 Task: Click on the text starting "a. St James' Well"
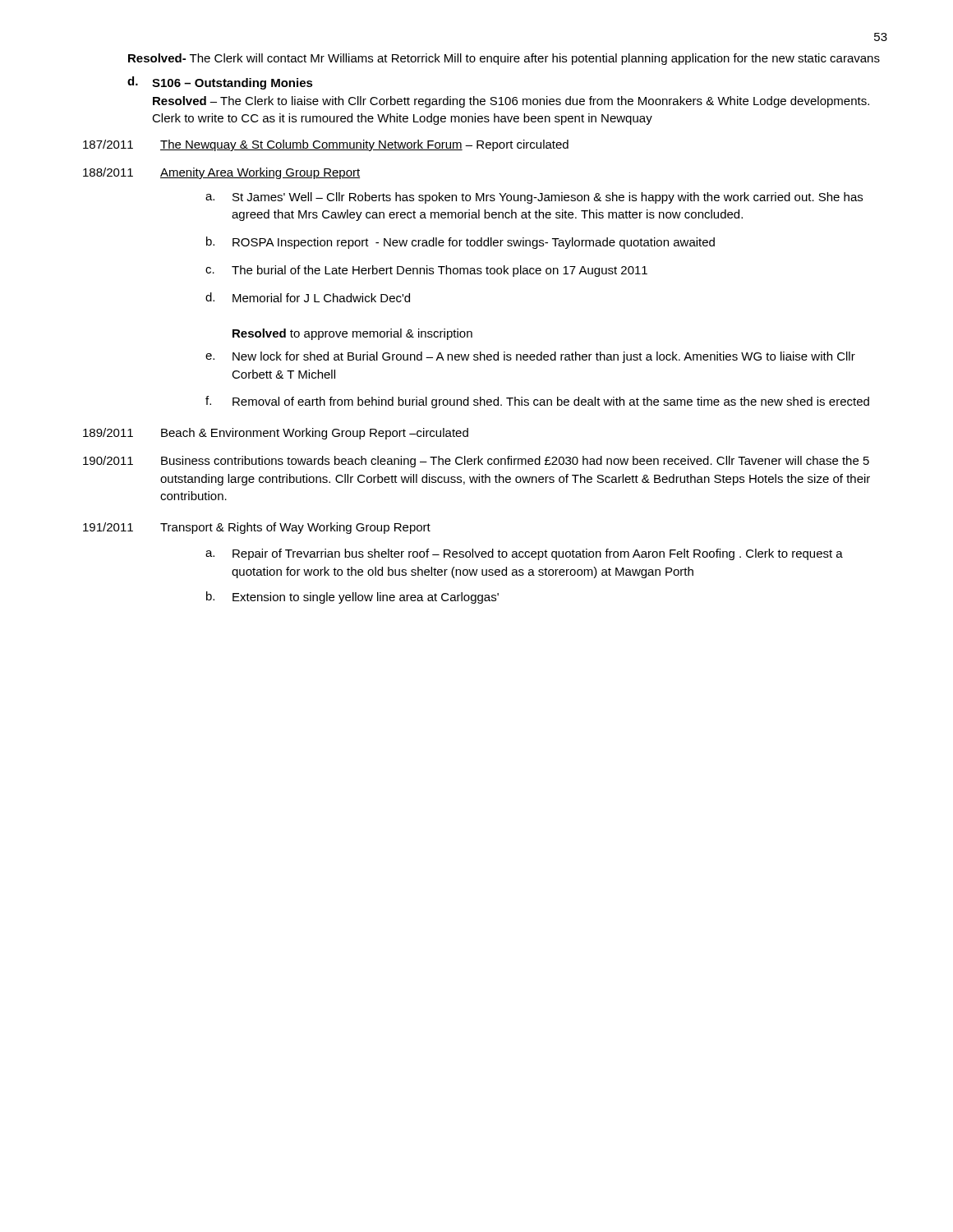point(546,205)
